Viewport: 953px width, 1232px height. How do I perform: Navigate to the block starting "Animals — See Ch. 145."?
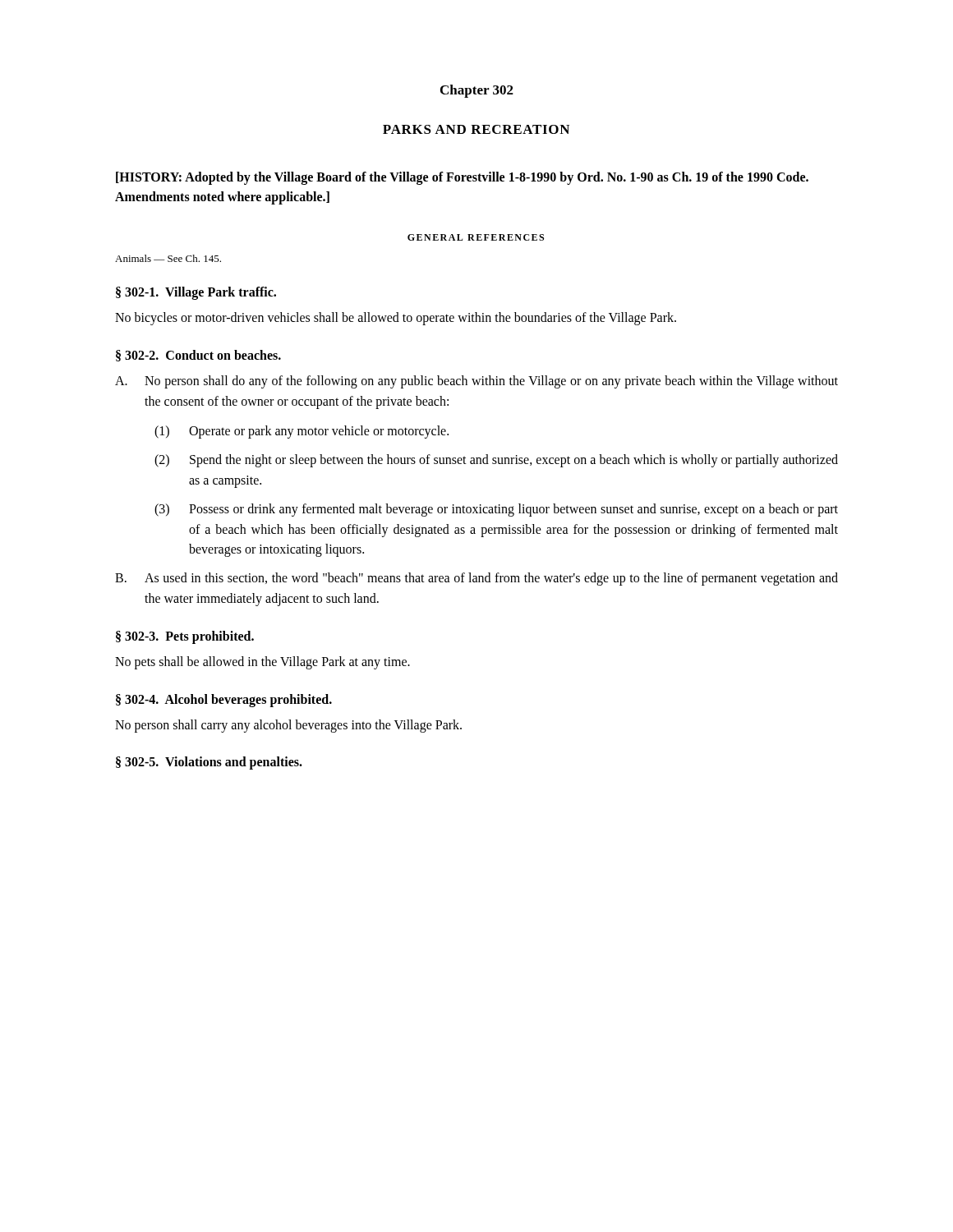click(168, 258)
